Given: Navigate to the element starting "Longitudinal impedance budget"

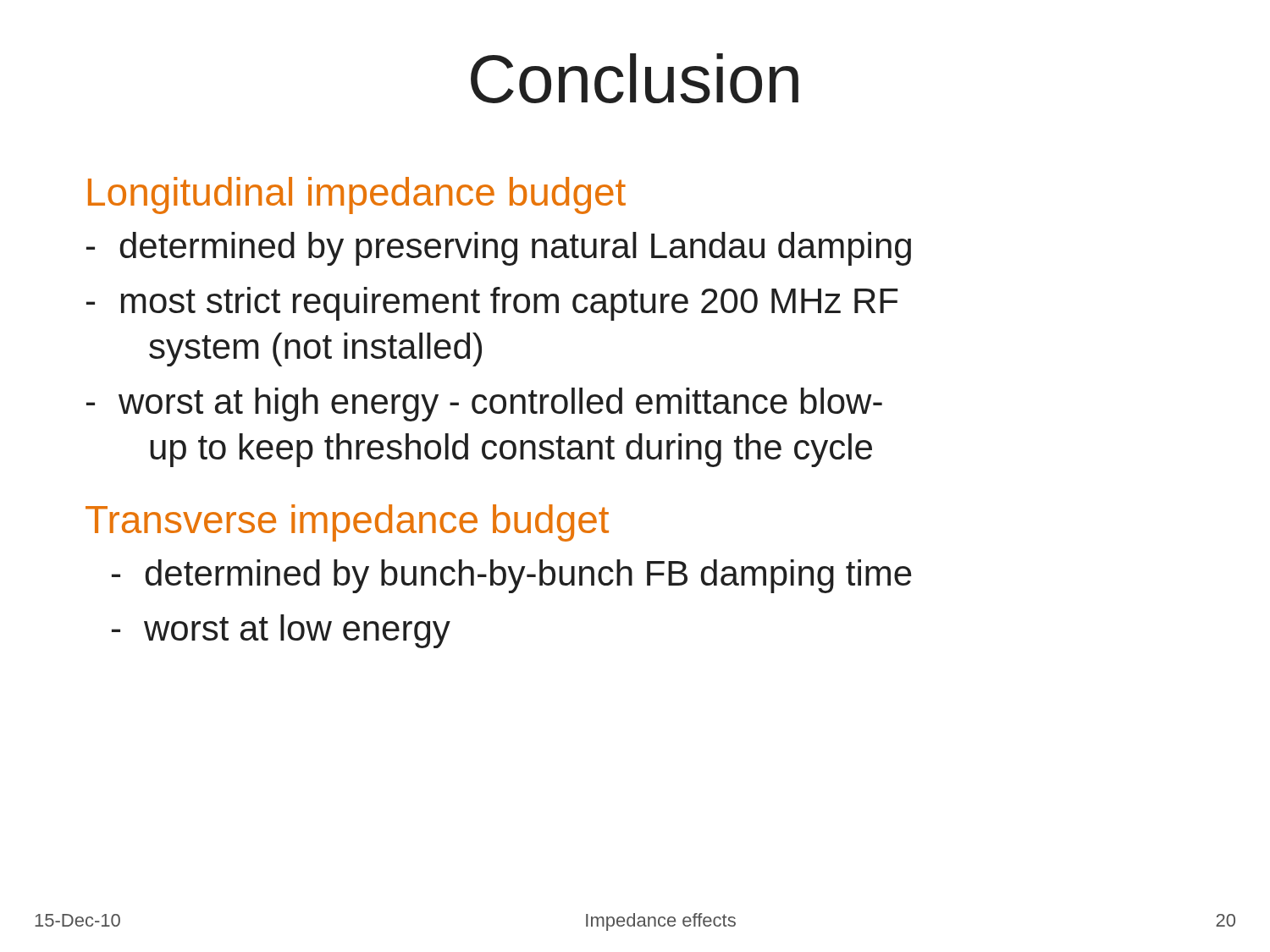Looking at the screenshot, I should [x=355, y=192].
